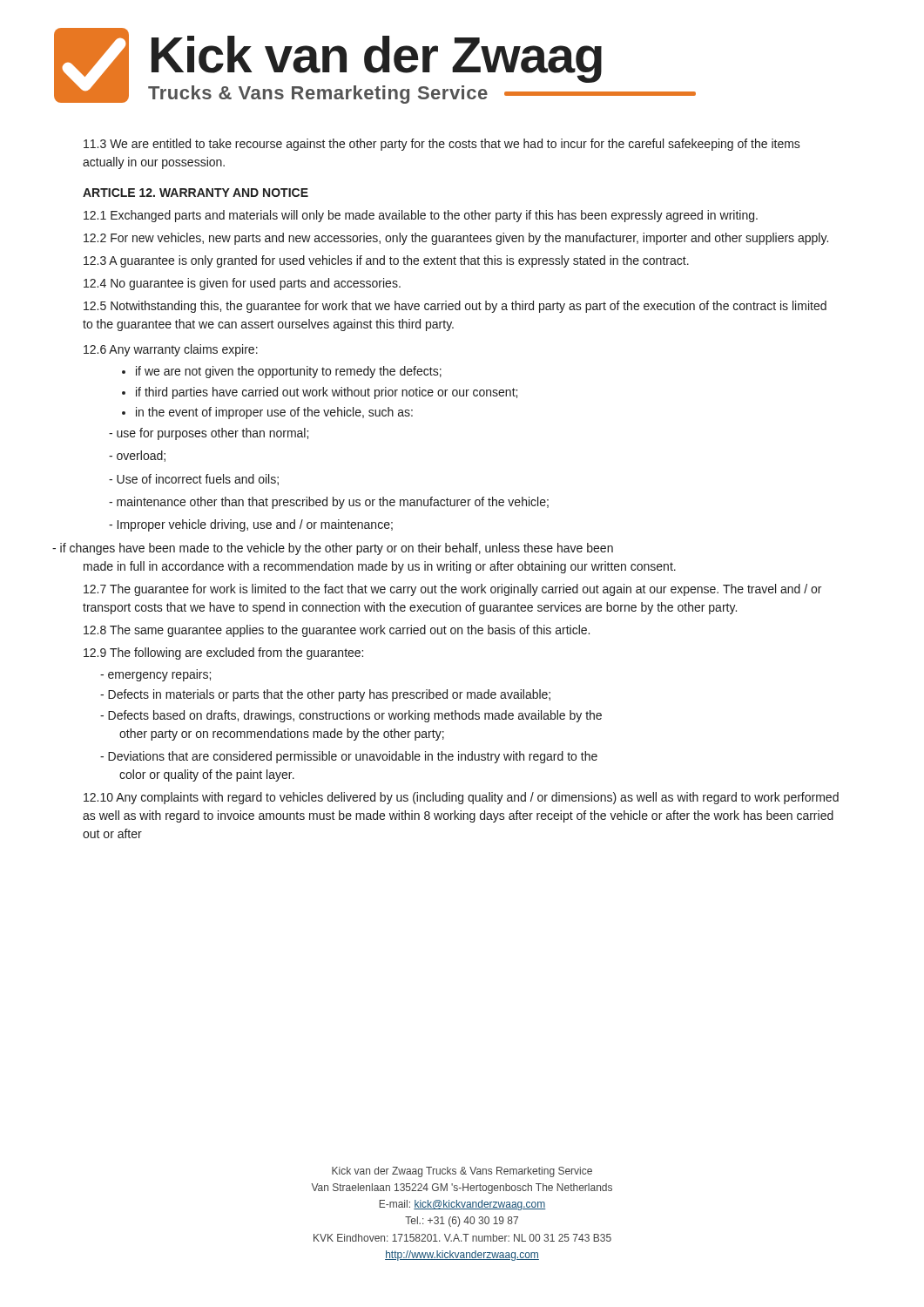Locate the section header
924x1307 pixels.
(x=196, y=193)
